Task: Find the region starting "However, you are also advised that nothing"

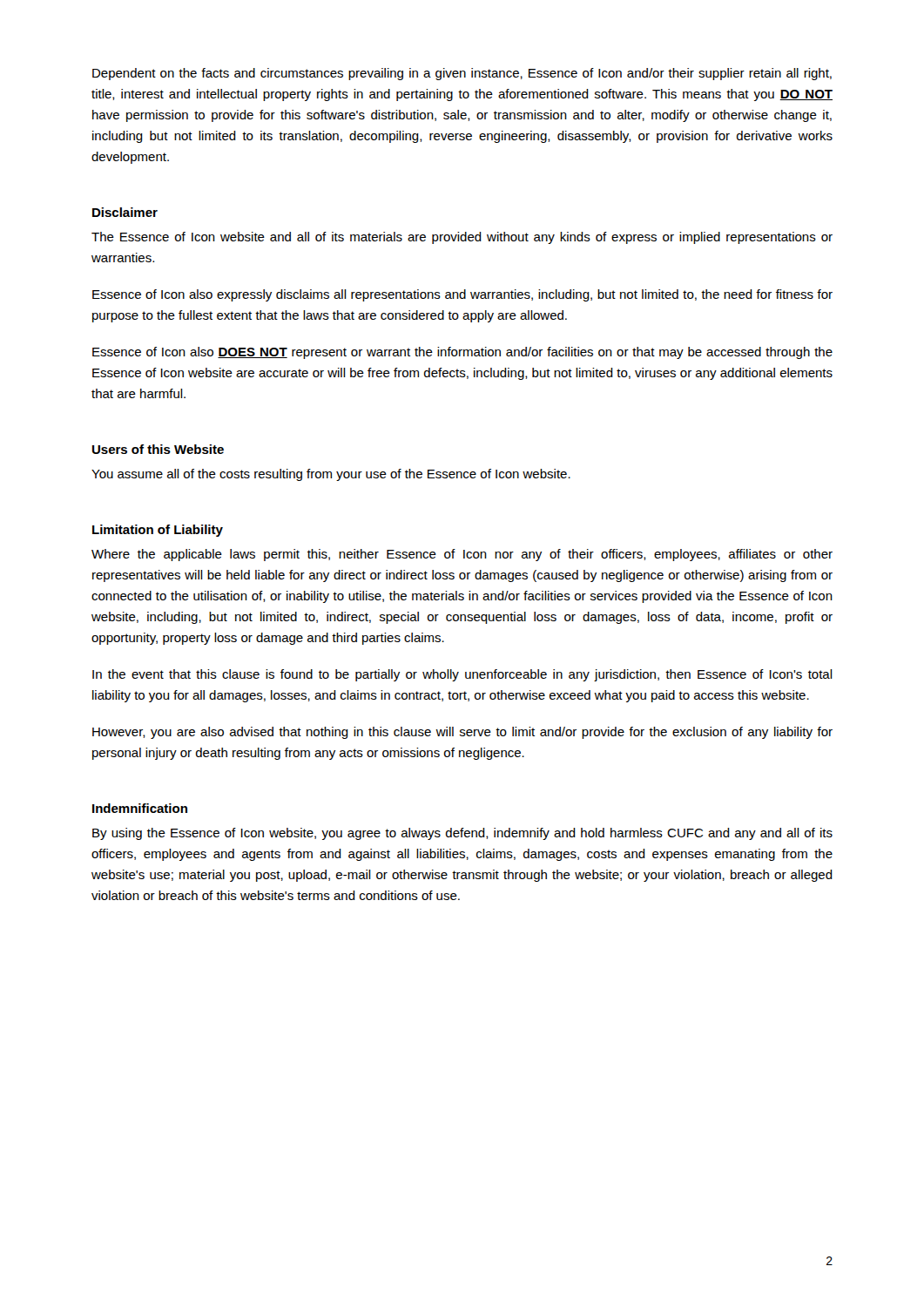Action: tap(462, 742)
